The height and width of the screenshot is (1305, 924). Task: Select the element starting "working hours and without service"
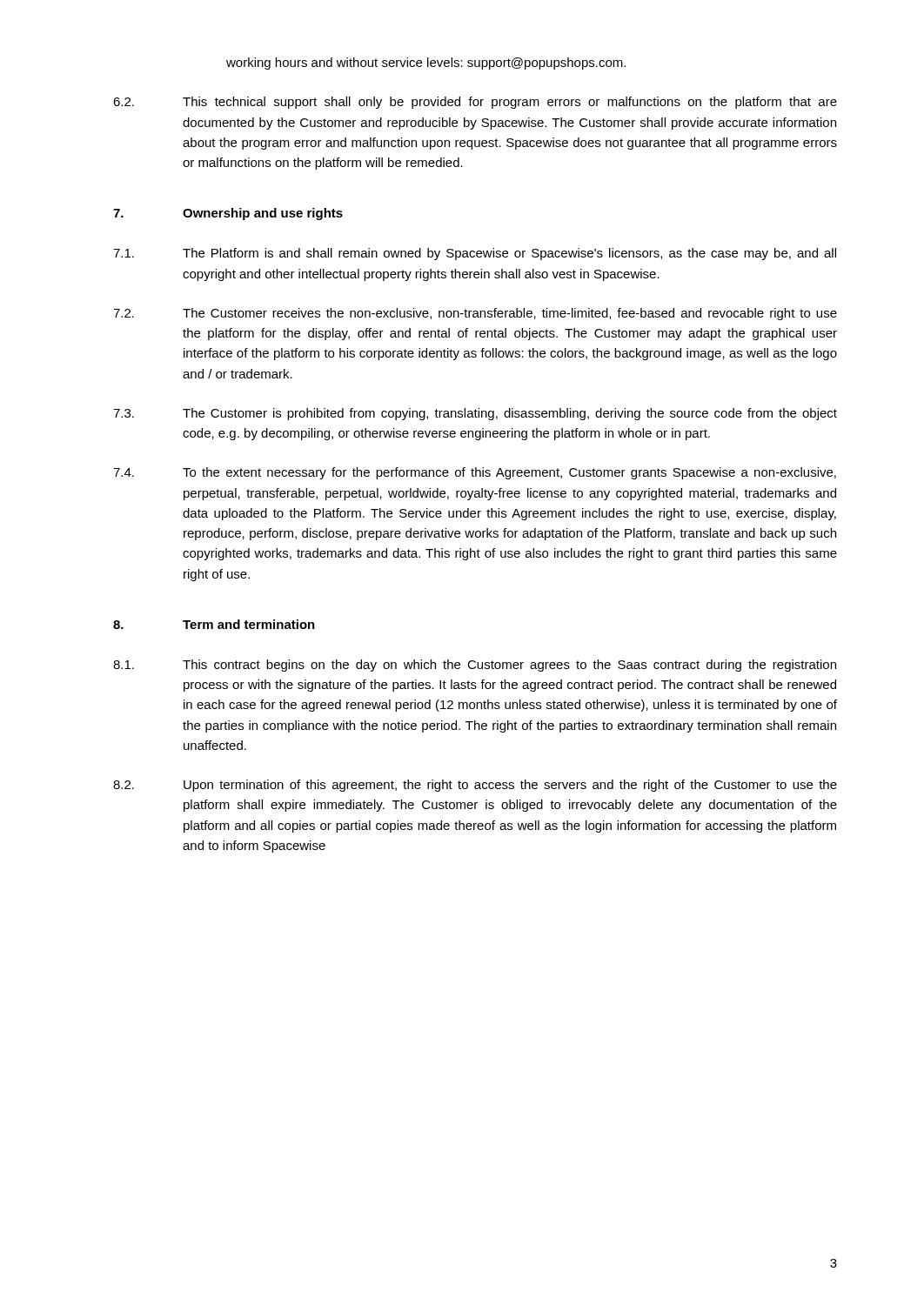(427, 62)
